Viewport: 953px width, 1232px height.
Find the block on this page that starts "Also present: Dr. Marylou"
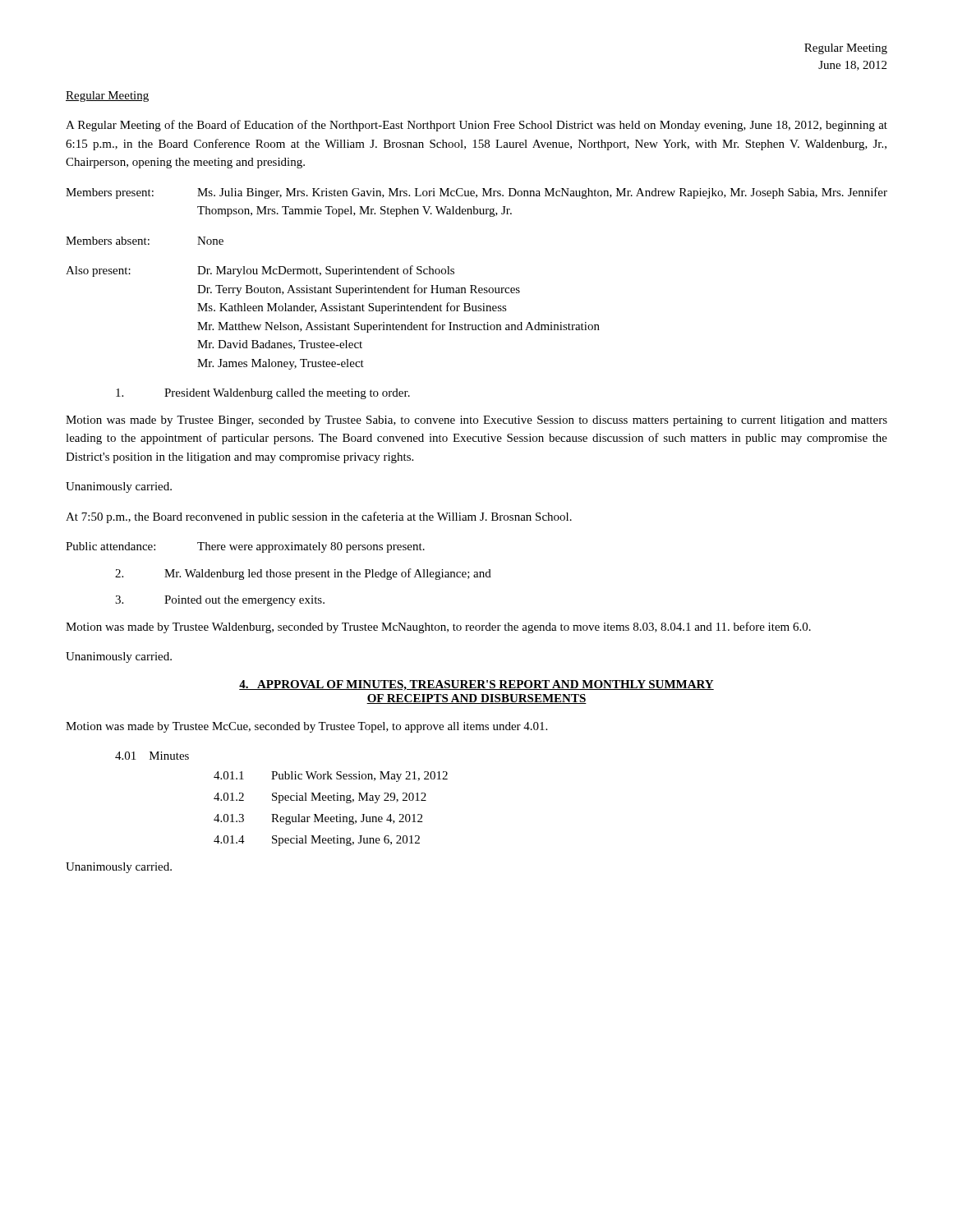[476, 317]
